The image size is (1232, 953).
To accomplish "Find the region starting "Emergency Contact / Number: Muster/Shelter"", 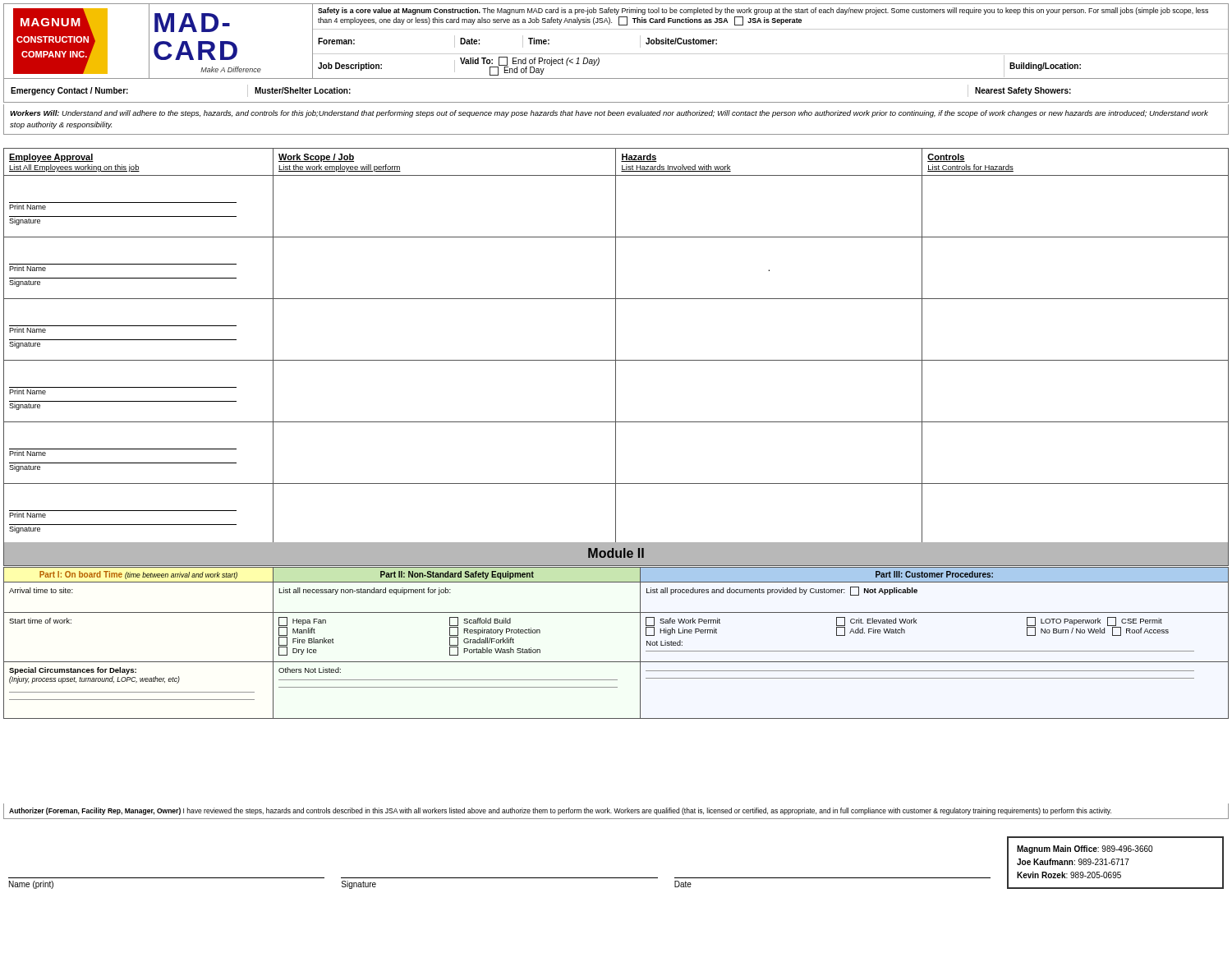I will click(616, 90).
